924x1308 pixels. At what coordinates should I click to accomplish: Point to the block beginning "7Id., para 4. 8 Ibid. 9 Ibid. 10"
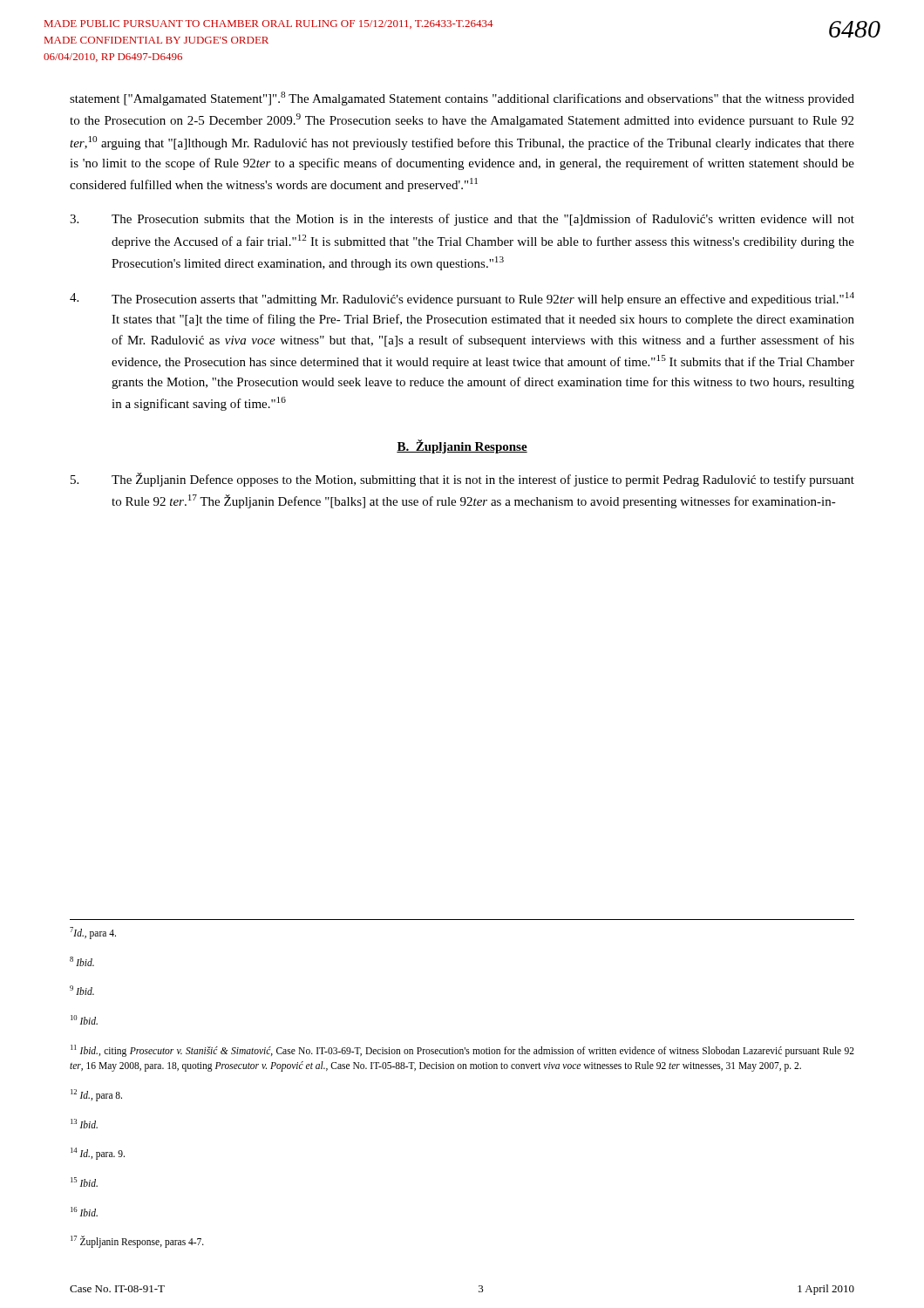(93, 933)
